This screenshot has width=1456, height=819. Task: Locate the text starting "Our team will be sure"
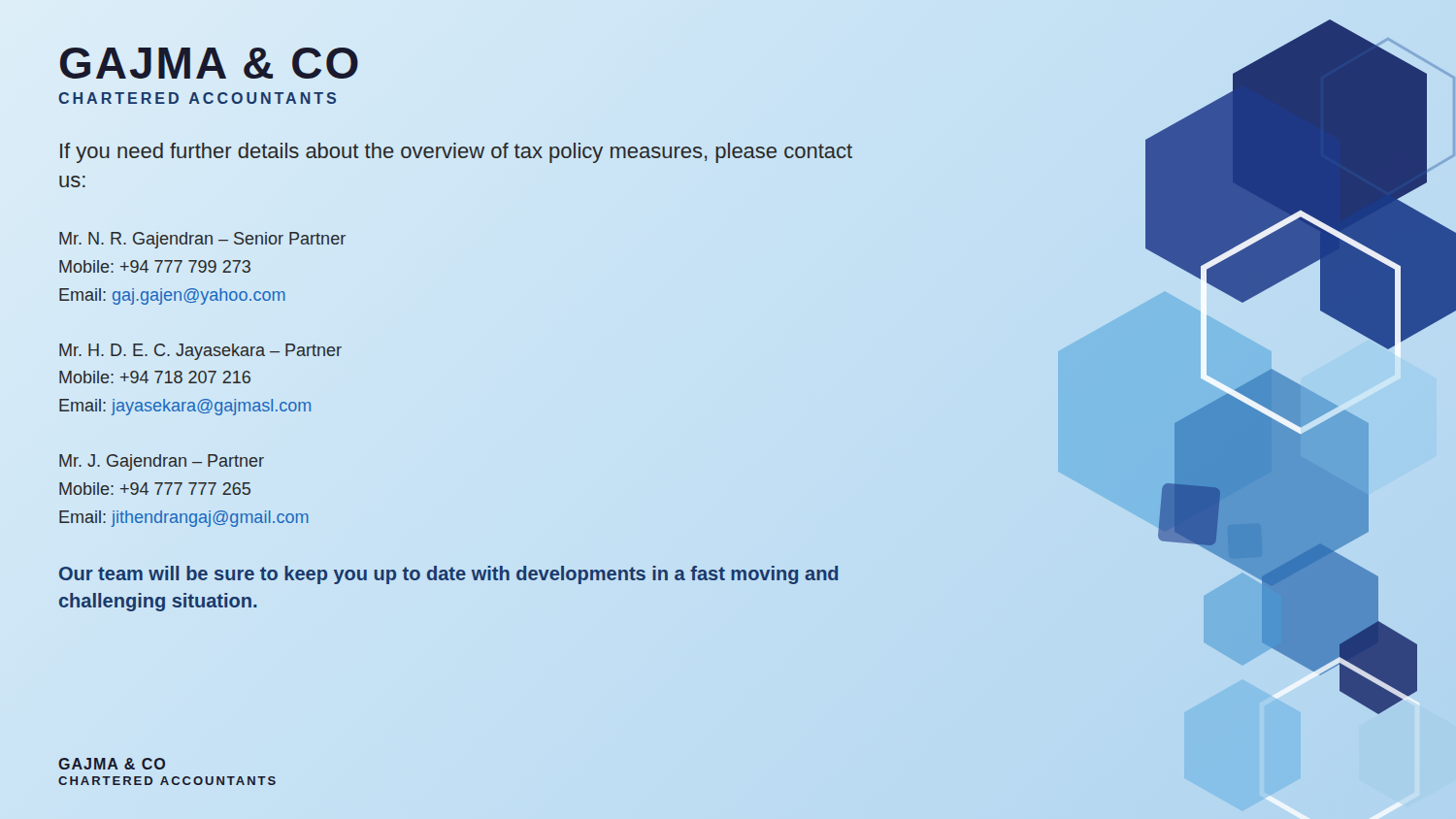[x=461, y=587]
